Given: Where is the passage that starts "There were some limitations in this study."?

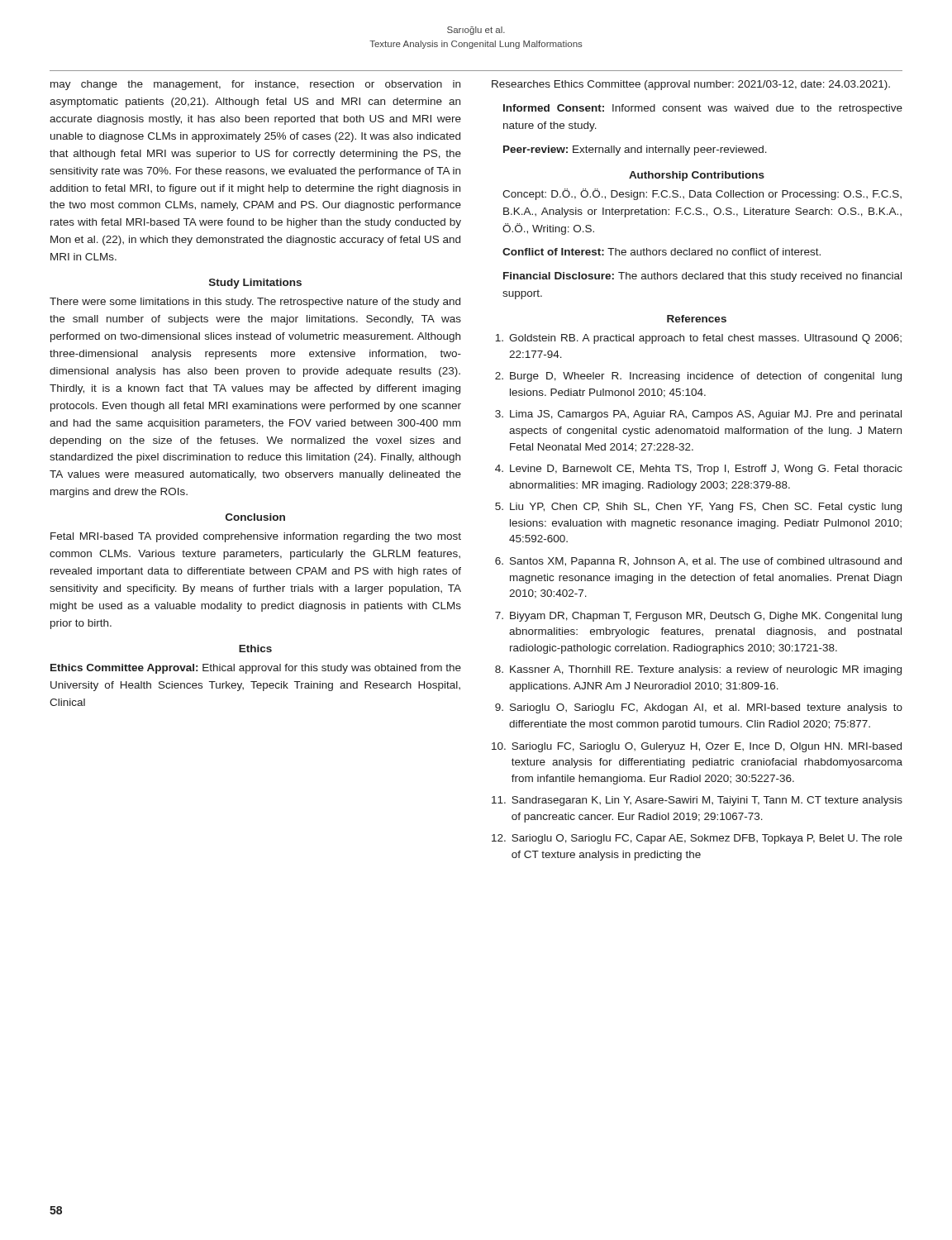Looking at the screenshot, I should click(x=255, y=397).
